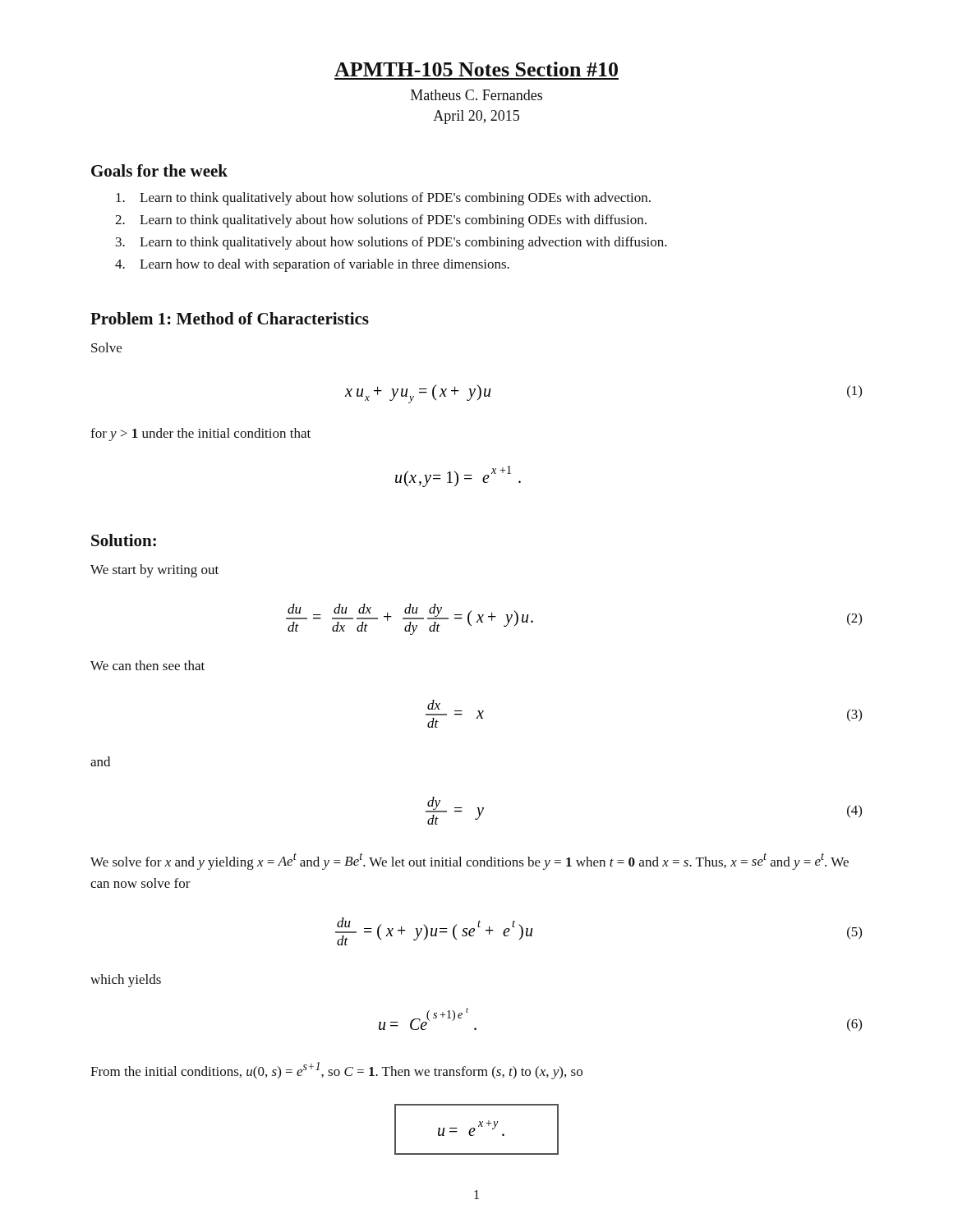953x1232 pixels.
Task: Click the formula that begins "u = Ce ( s +1) e"
Action: (419, 1019)
